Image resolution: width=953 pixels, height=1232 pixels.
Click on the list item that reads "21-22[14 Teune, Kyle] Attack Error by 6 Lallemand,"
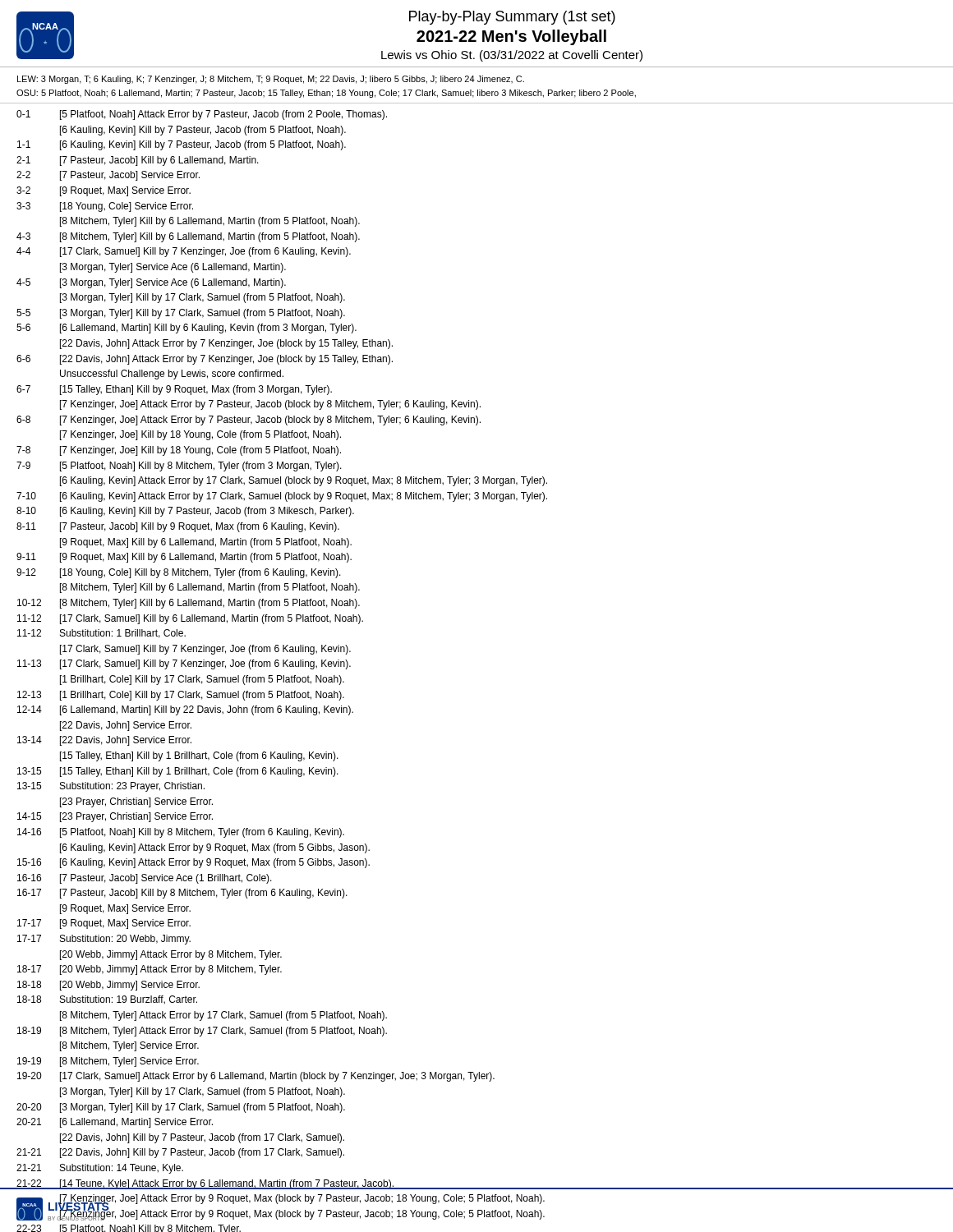point(476,1183)
